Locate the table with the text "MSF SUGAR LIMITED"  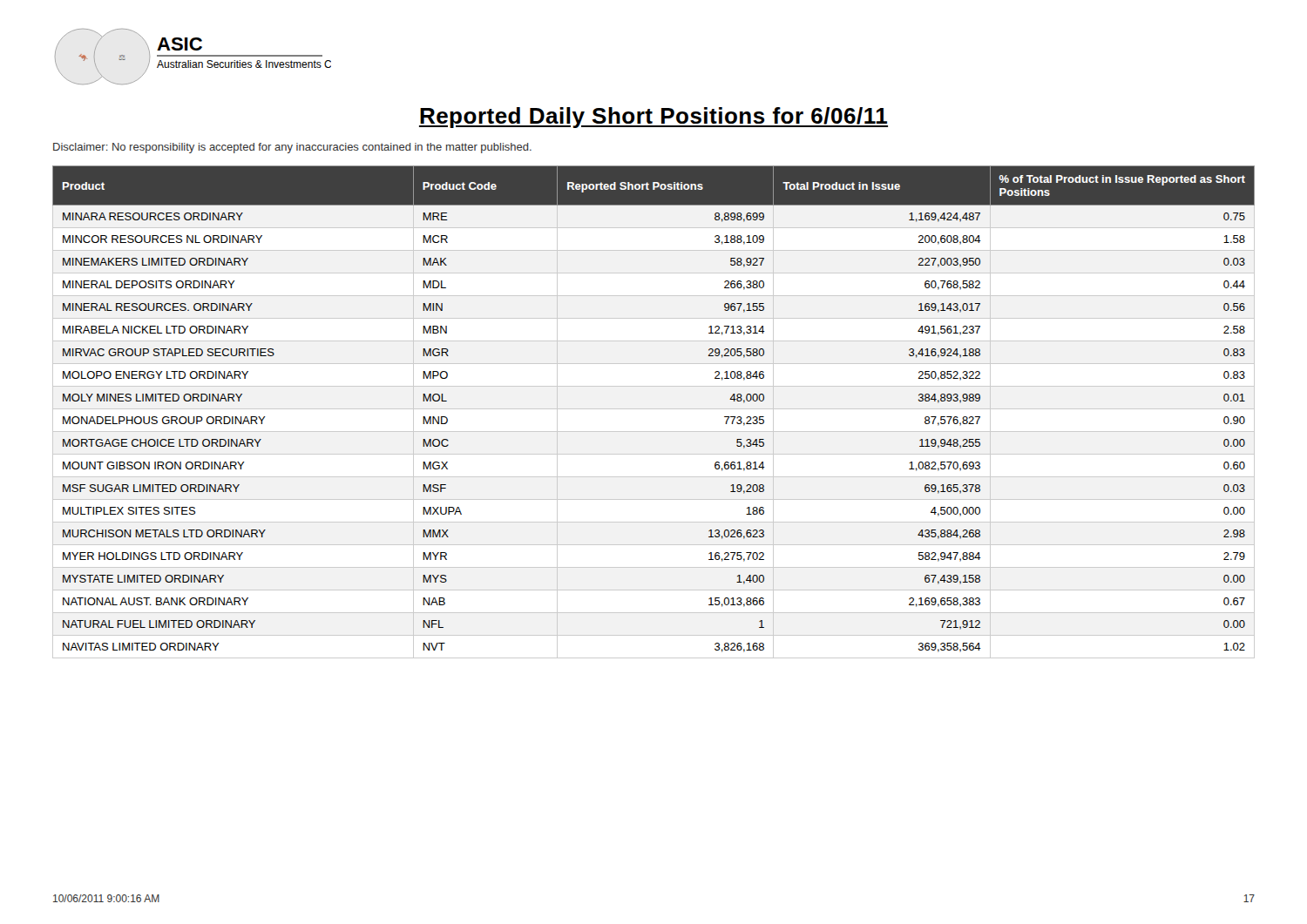654,412
